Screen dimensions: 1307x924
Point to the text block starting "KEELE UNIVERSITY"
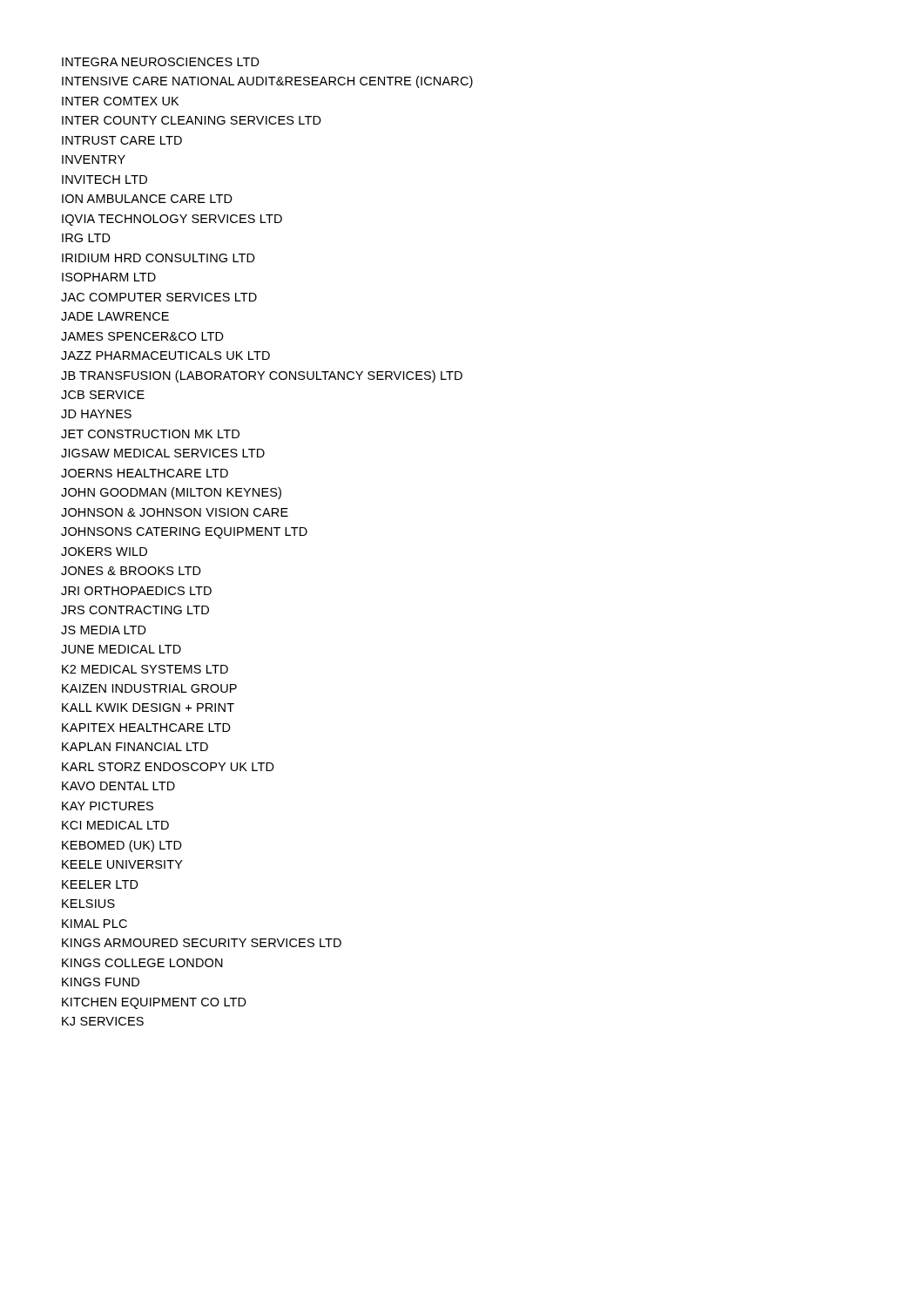122,865
